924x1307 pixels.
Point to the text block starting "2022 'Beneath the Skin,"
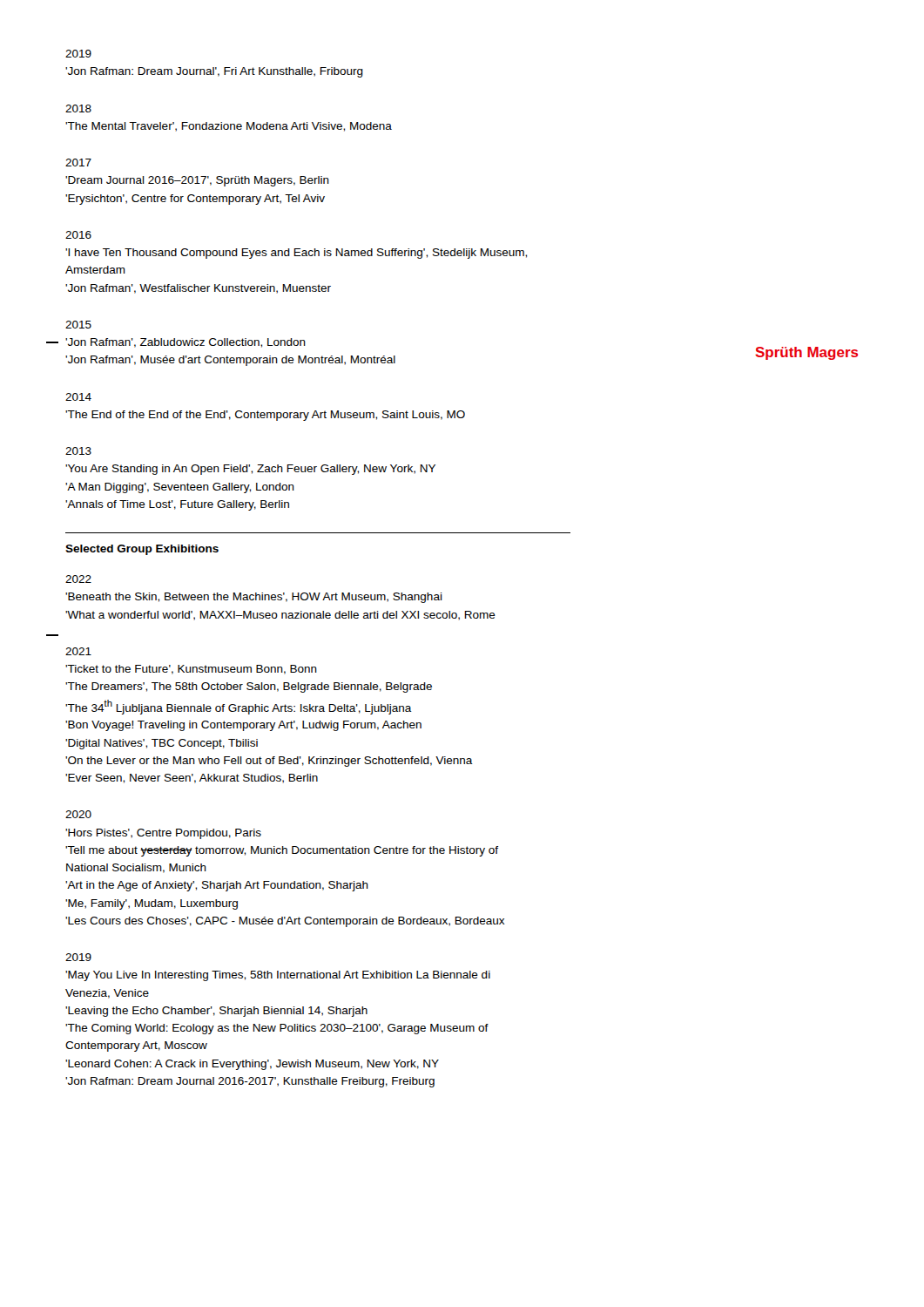(x=318, y=597)
